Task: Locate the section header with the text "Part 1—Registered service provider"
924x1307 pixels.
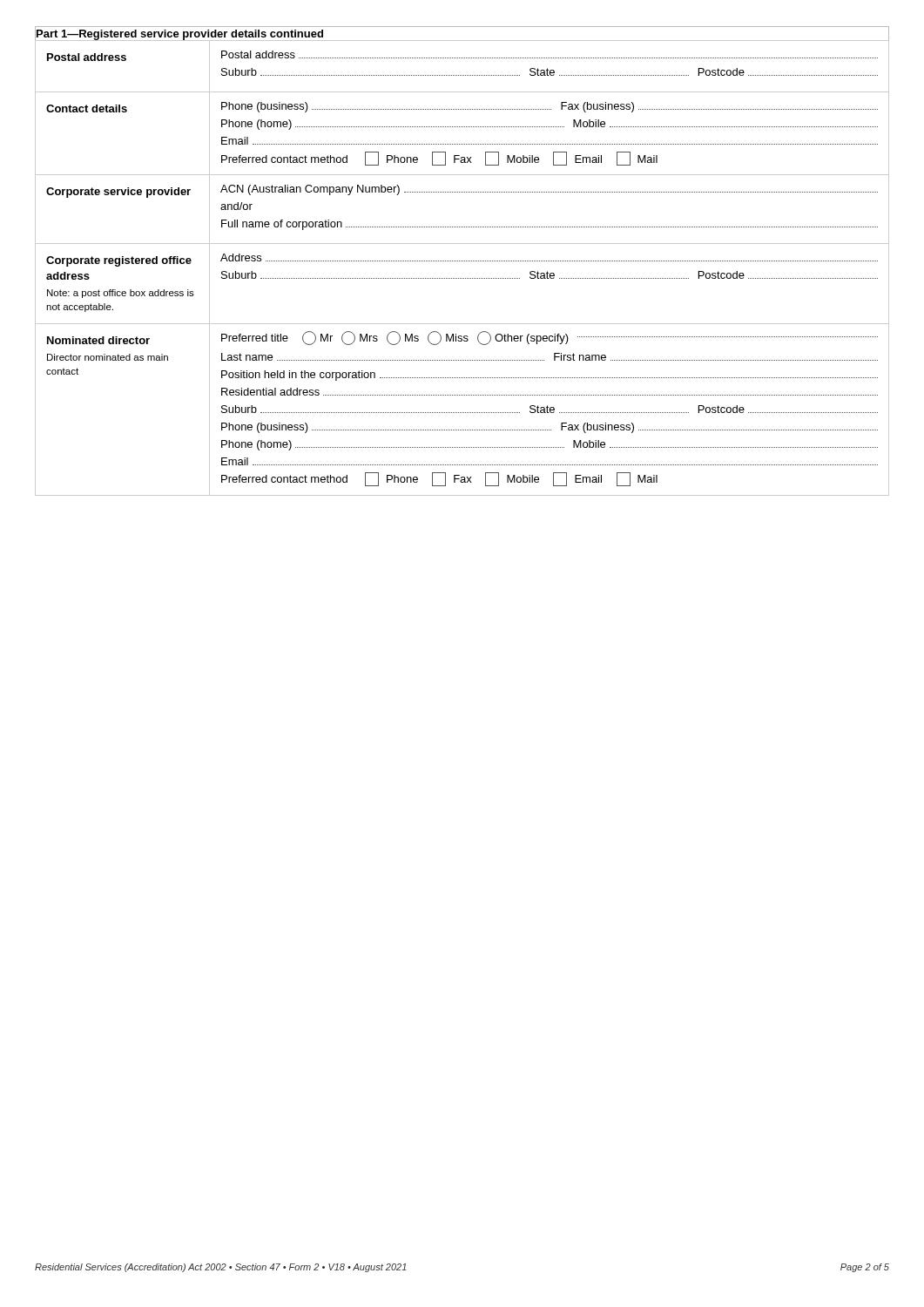Action: pos(180,34)
